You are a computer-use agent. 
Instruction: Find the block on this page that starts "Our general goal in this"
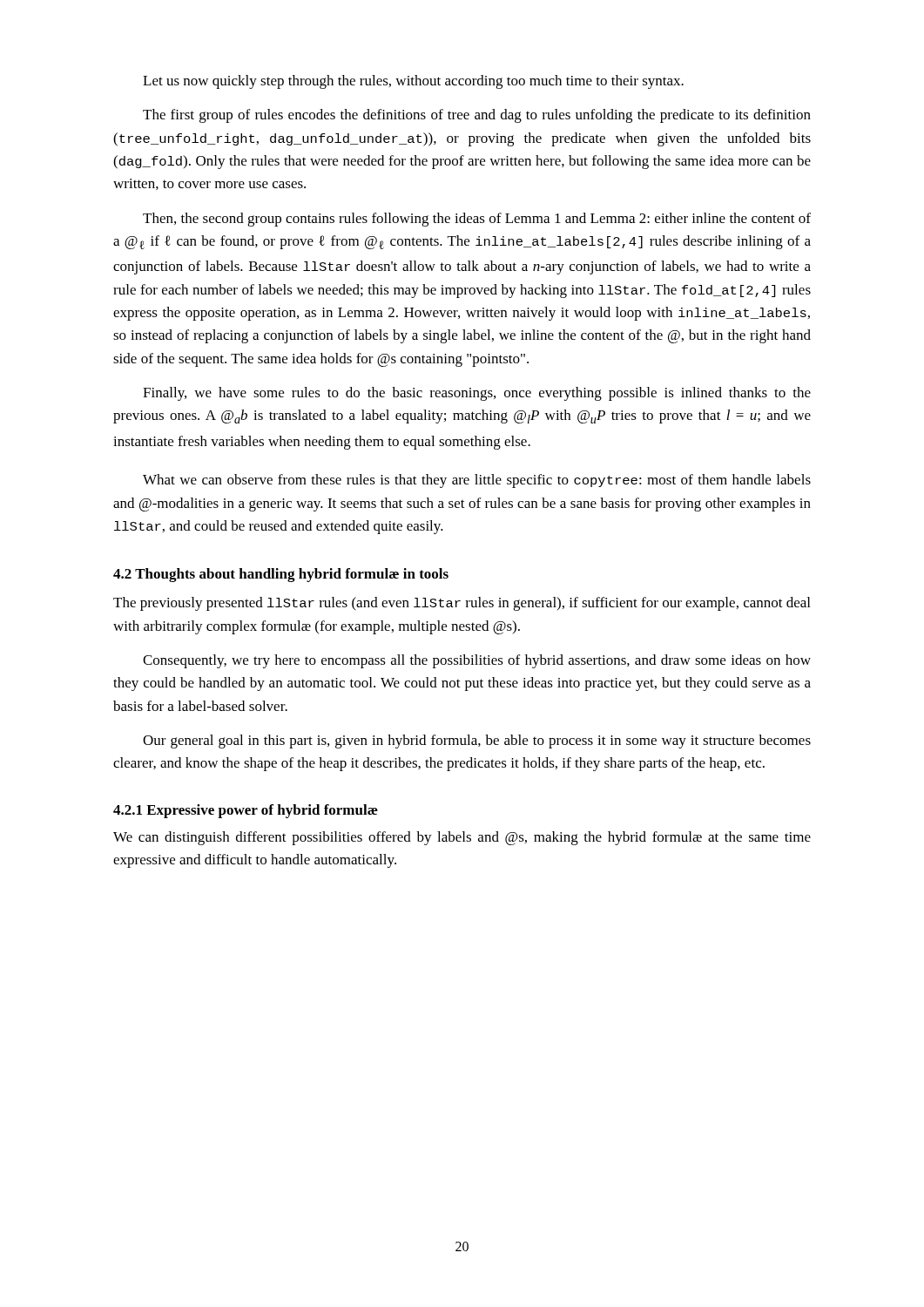click(x=462, y=752)
